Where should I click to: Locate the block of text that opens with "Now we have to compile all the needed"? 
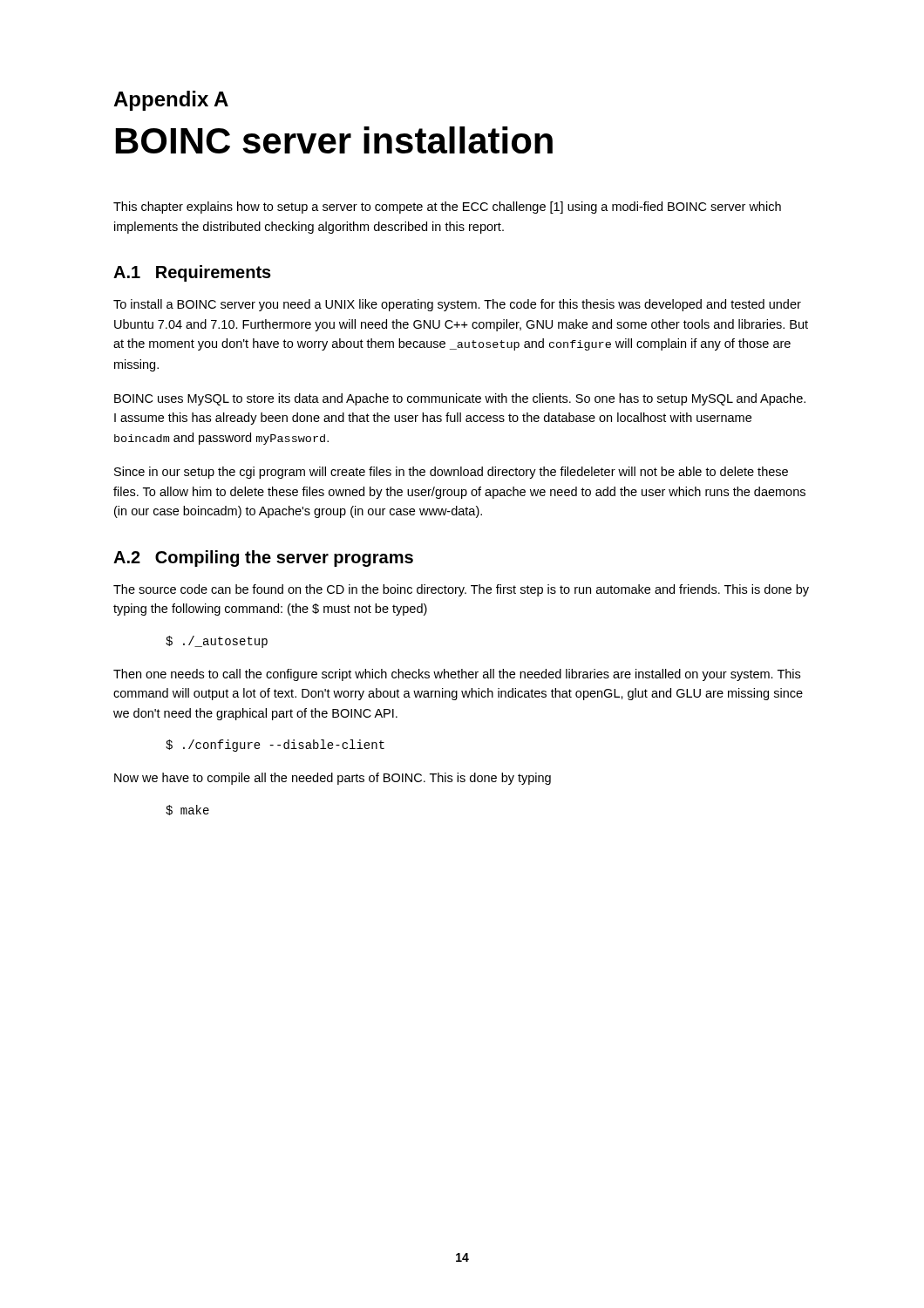(x=332, y=778)
